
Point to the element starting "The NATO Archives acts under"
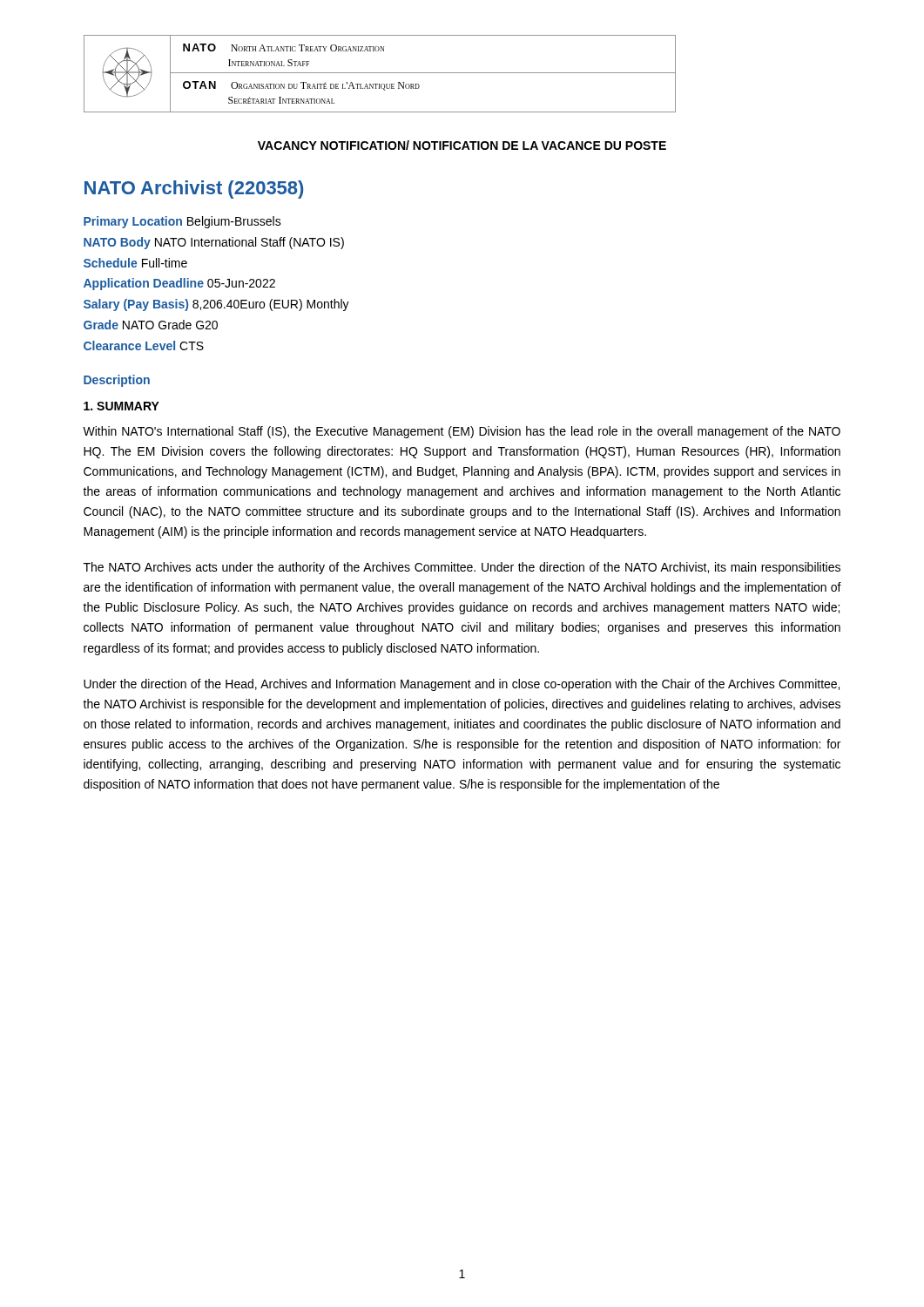click(462, 608)
